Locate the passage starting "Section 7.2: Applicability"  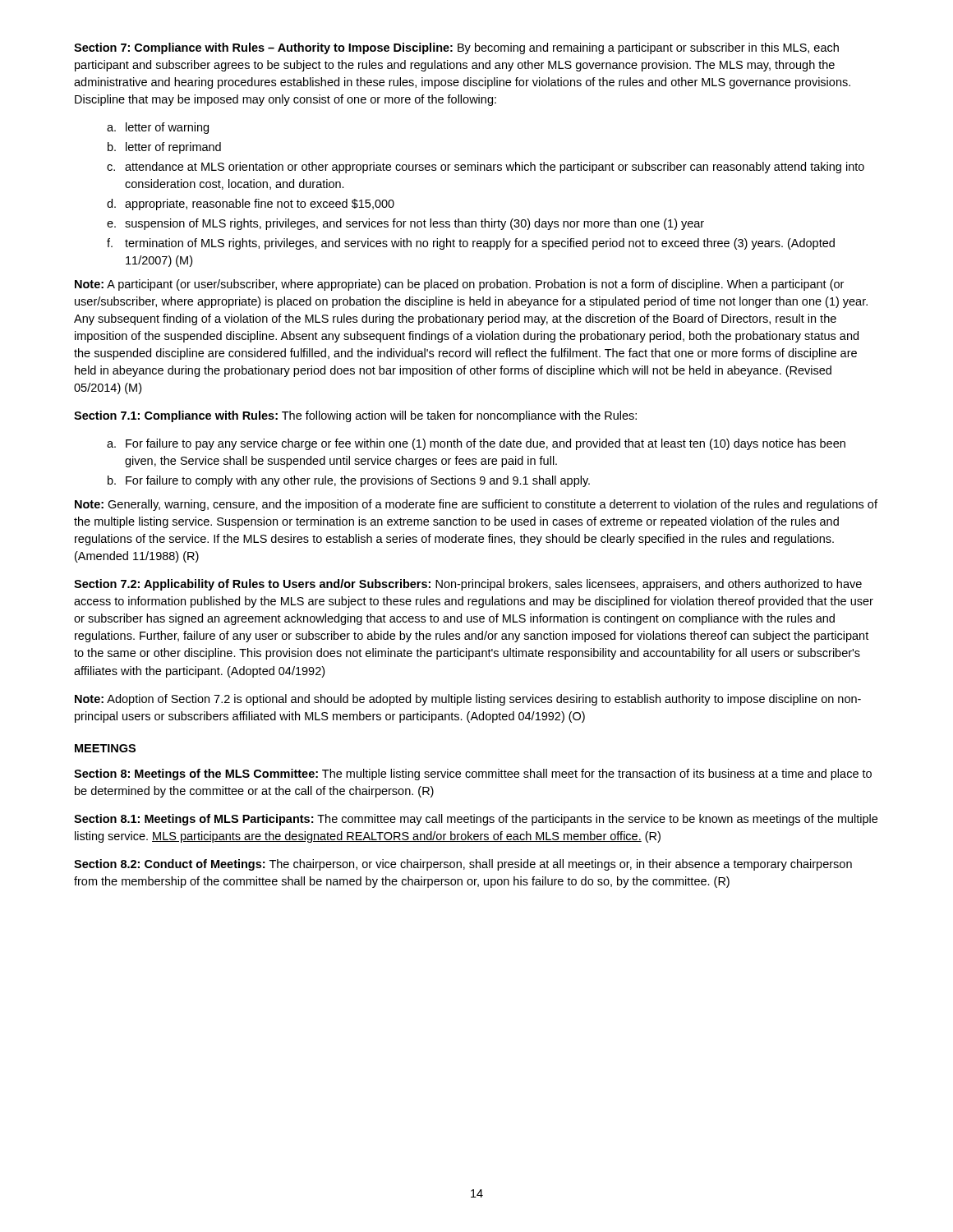point(474,627)
